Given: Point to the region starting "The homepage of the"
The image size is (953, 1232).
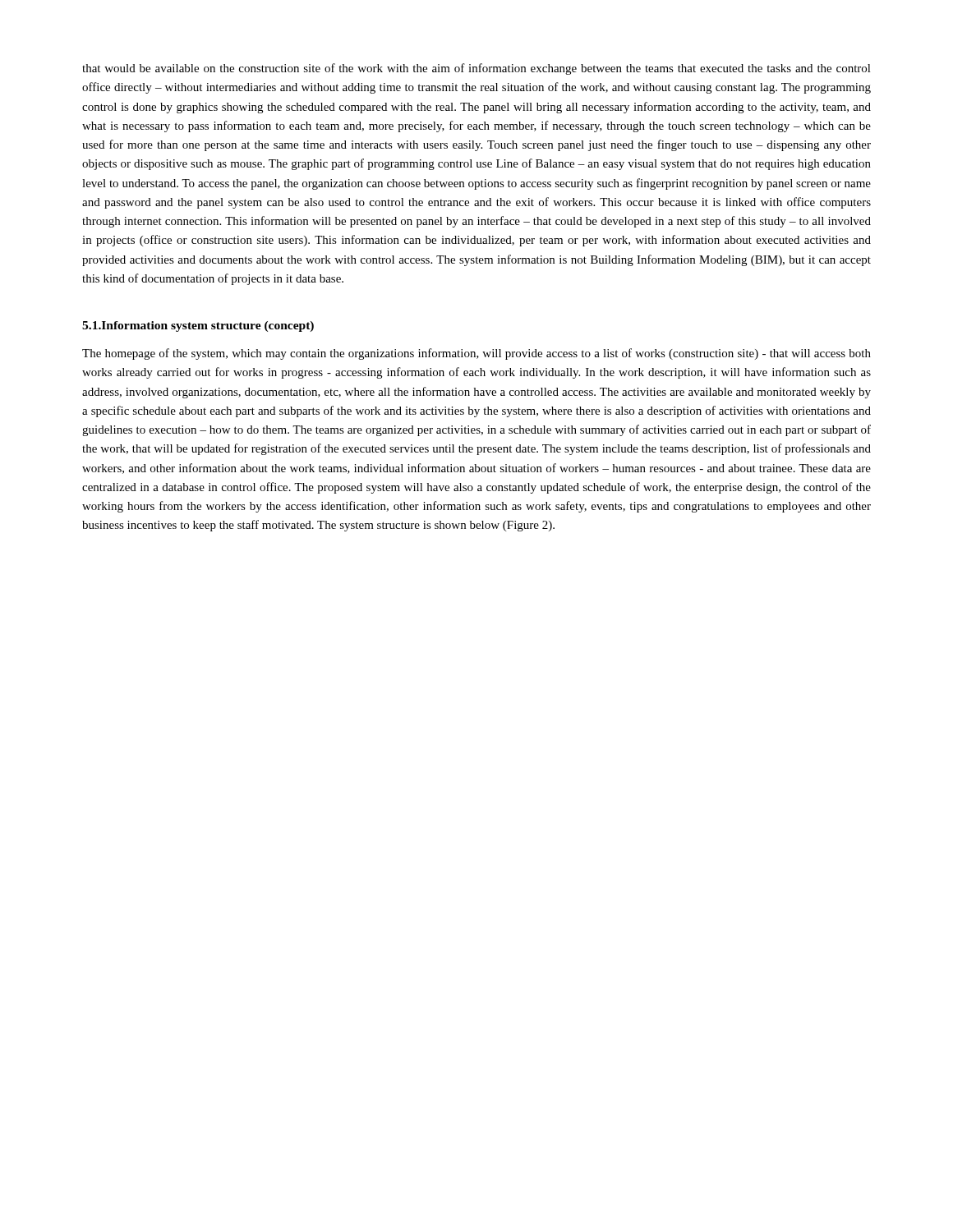Looking at the screenshot, I should [476, 439].
